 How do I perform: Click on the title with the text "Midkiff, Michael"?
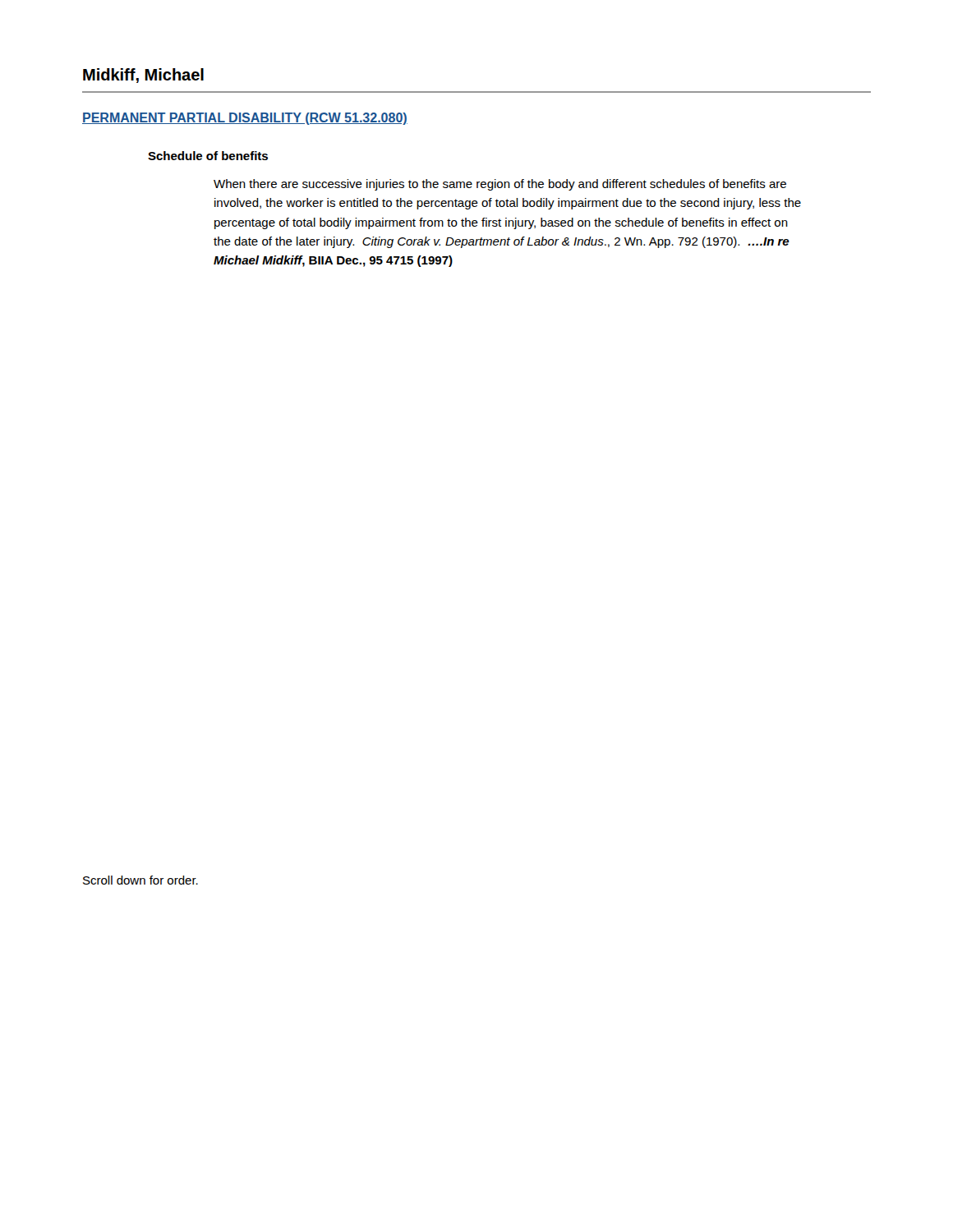coord(143,76)
